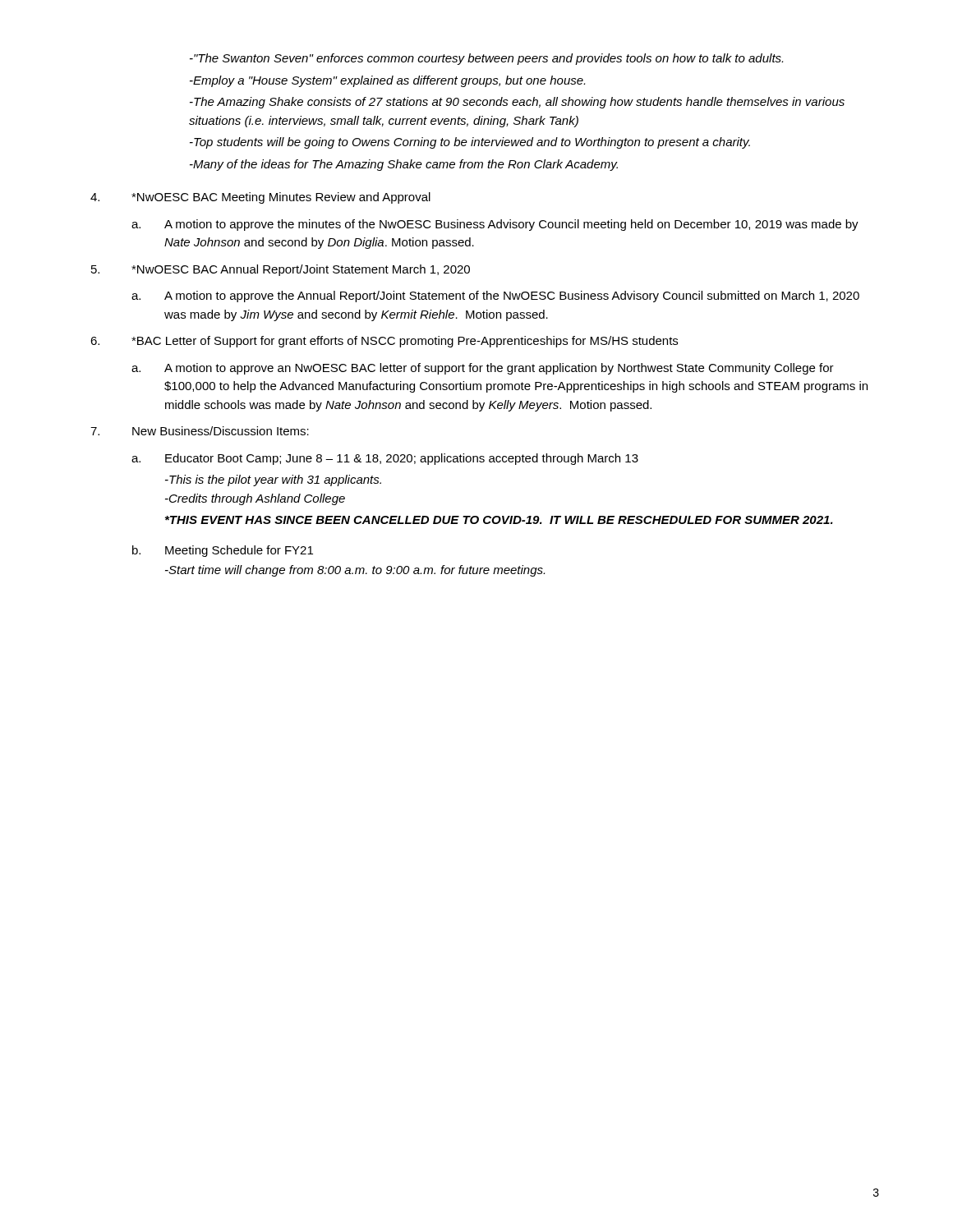The height and width of the screenshot is (1232, 953).
Task: Find the list item containing "-Top students will be going to Owens"
Action: [x=470, y=142]
